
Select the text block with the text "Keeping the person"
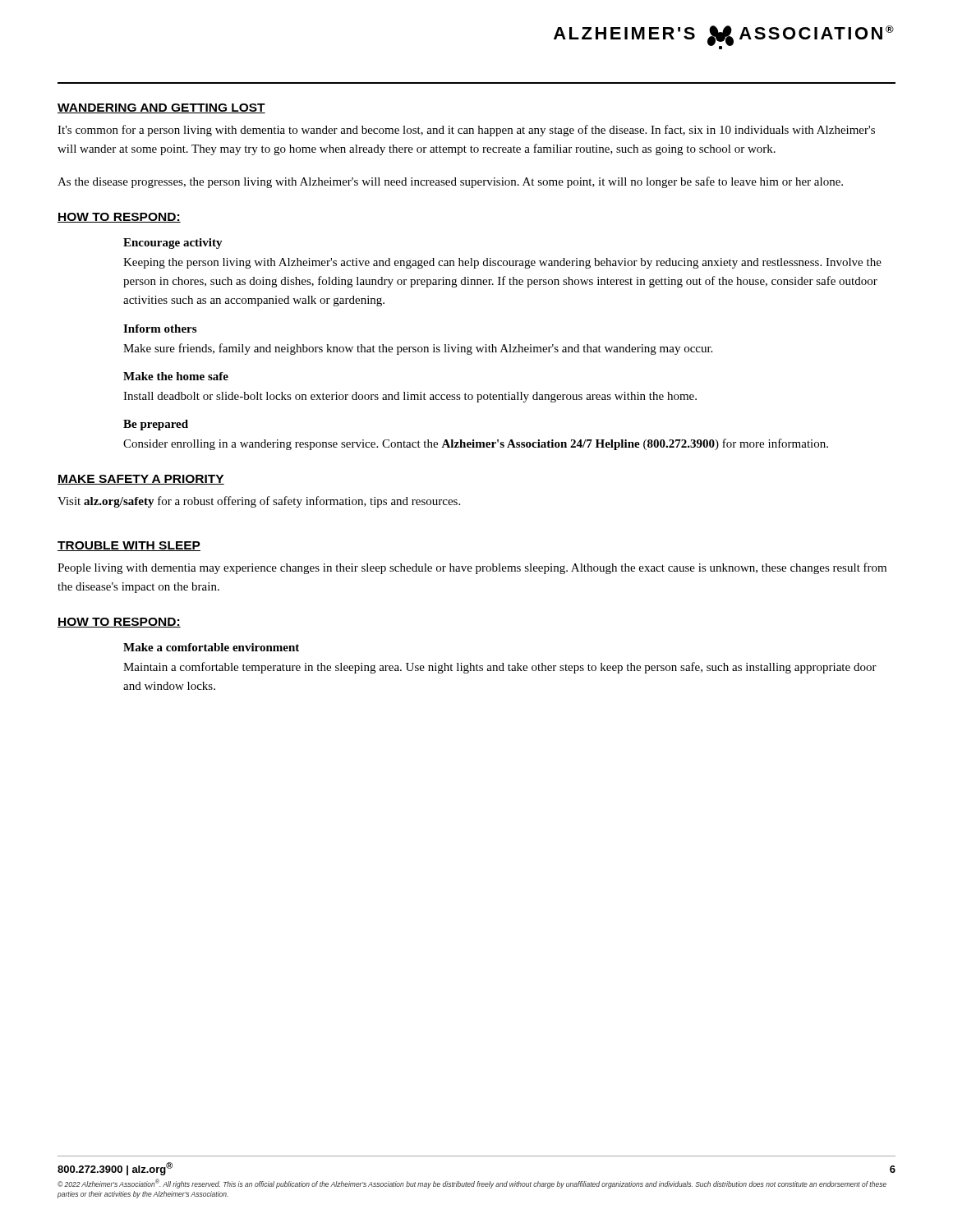pyautogui.click(x=502, y=281)
